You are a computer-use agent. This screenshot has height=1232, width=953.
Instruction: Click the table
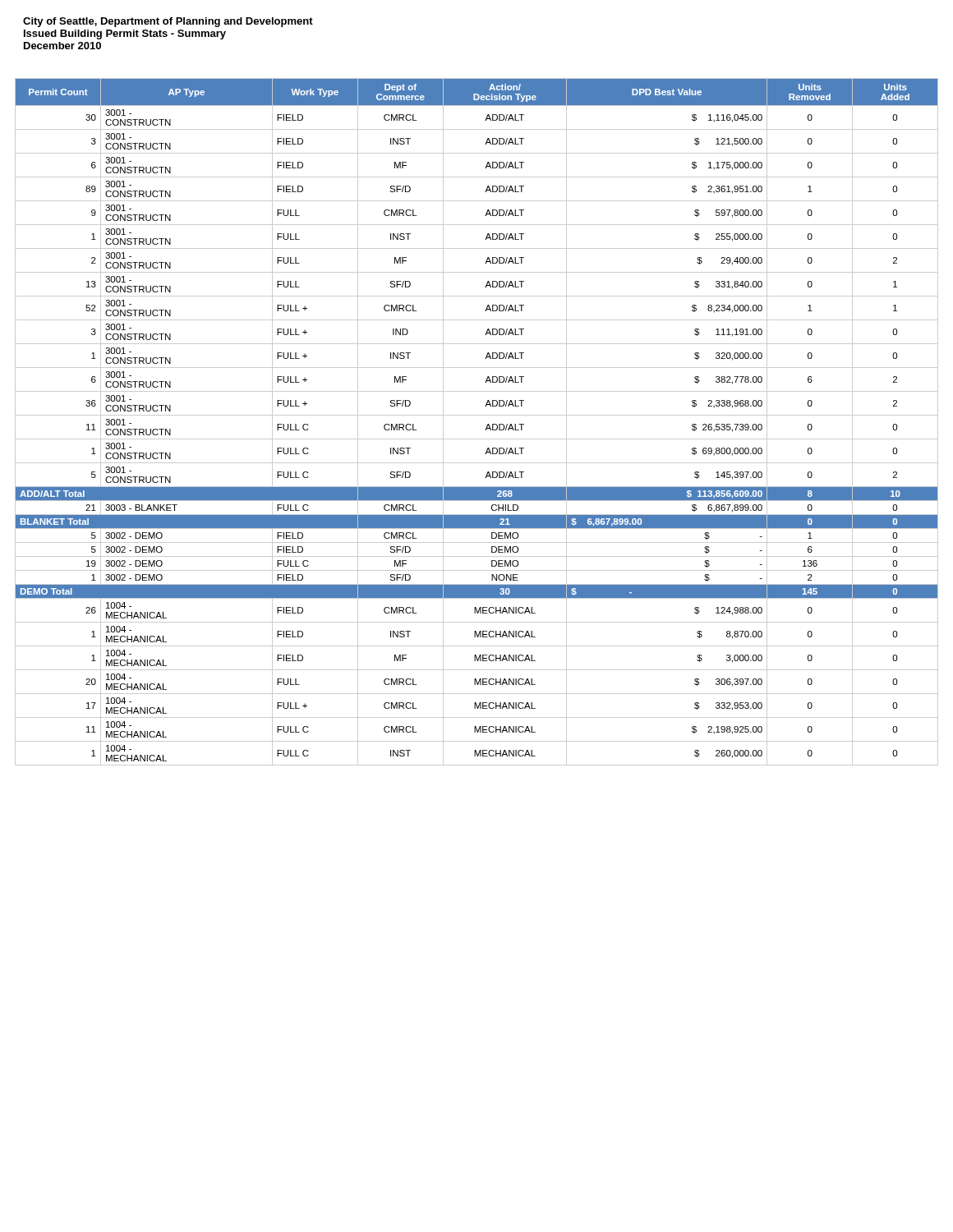point(476,422)
